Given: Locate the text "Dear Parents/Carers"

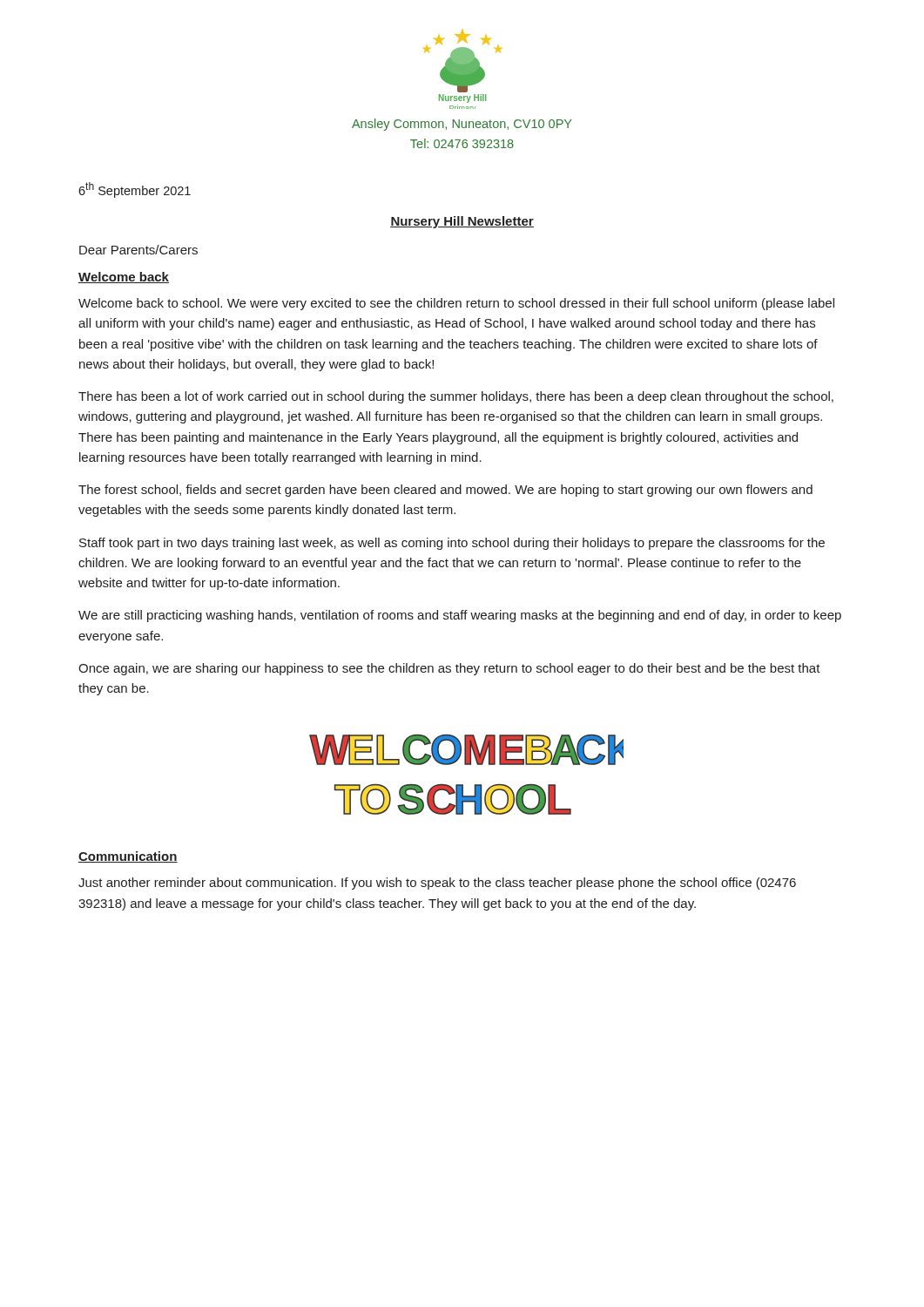Looking at the screenshot, I should tap(138, 250).
